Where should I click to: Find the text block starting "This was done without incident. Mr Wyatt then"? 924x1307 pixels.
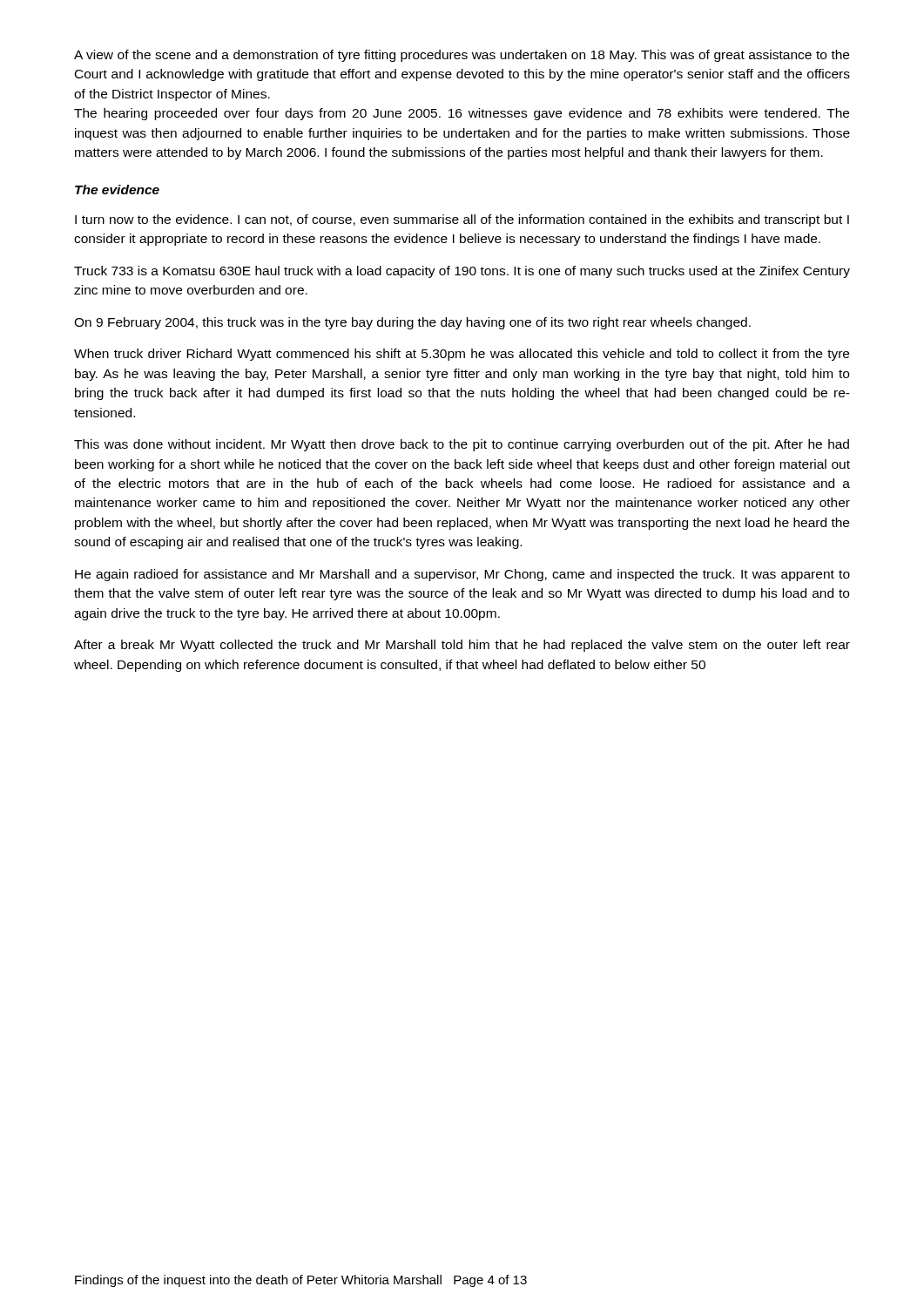(x=462, y=493)
